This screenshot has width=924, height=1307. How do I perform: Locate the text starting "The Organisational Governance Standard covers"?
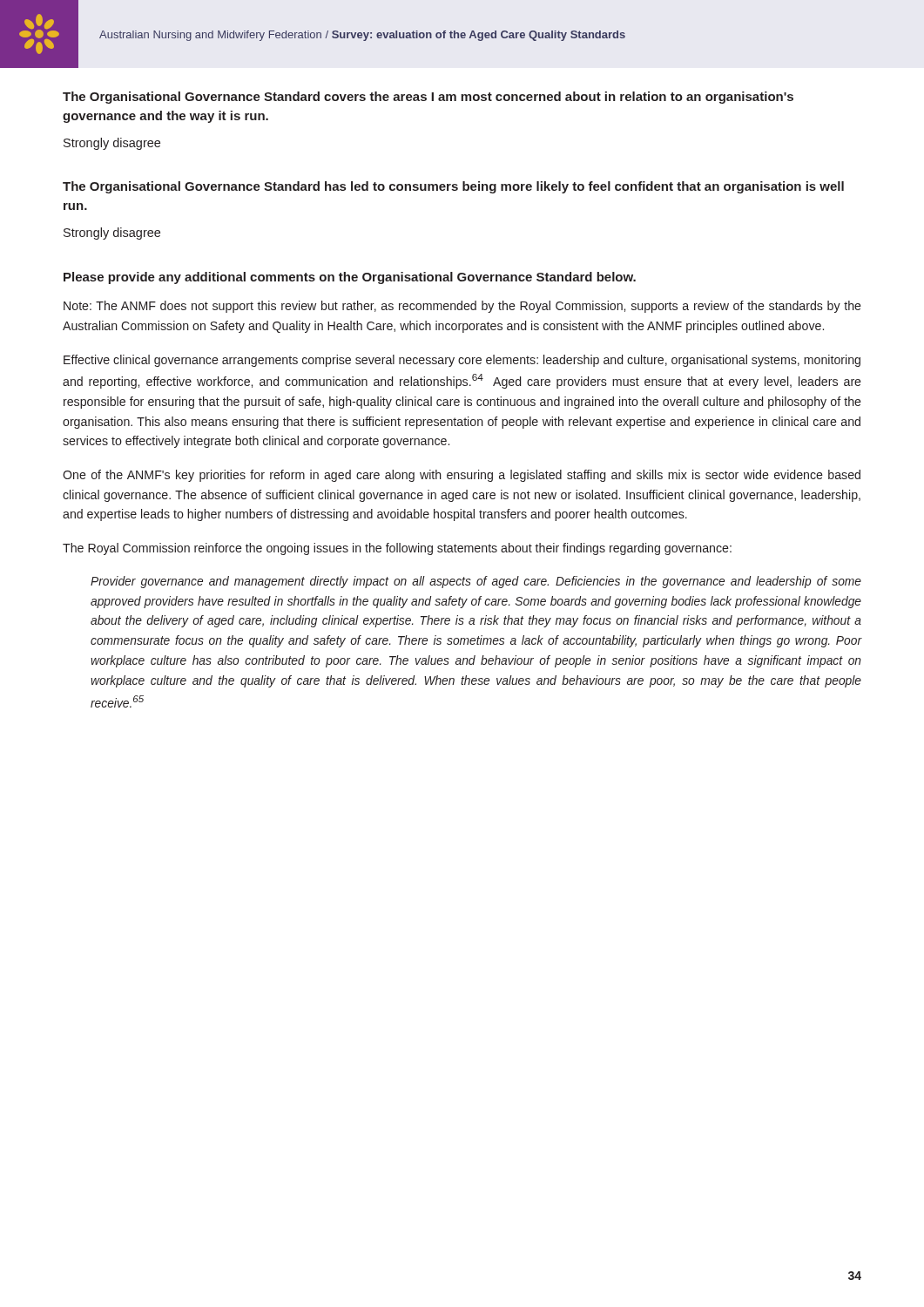pos(428,106)
